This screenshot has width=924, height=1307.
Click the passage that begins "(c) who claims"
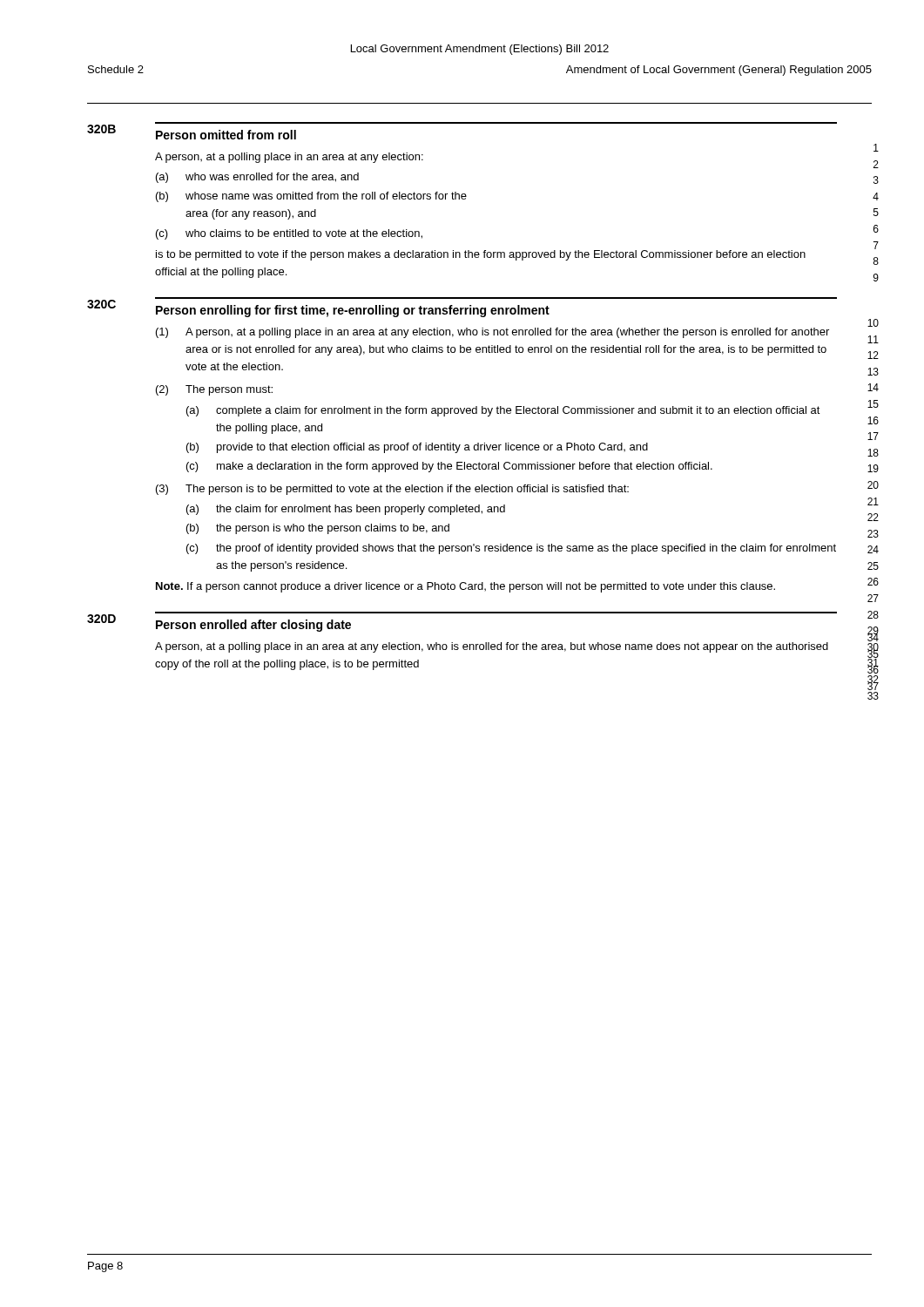point(289,233)
